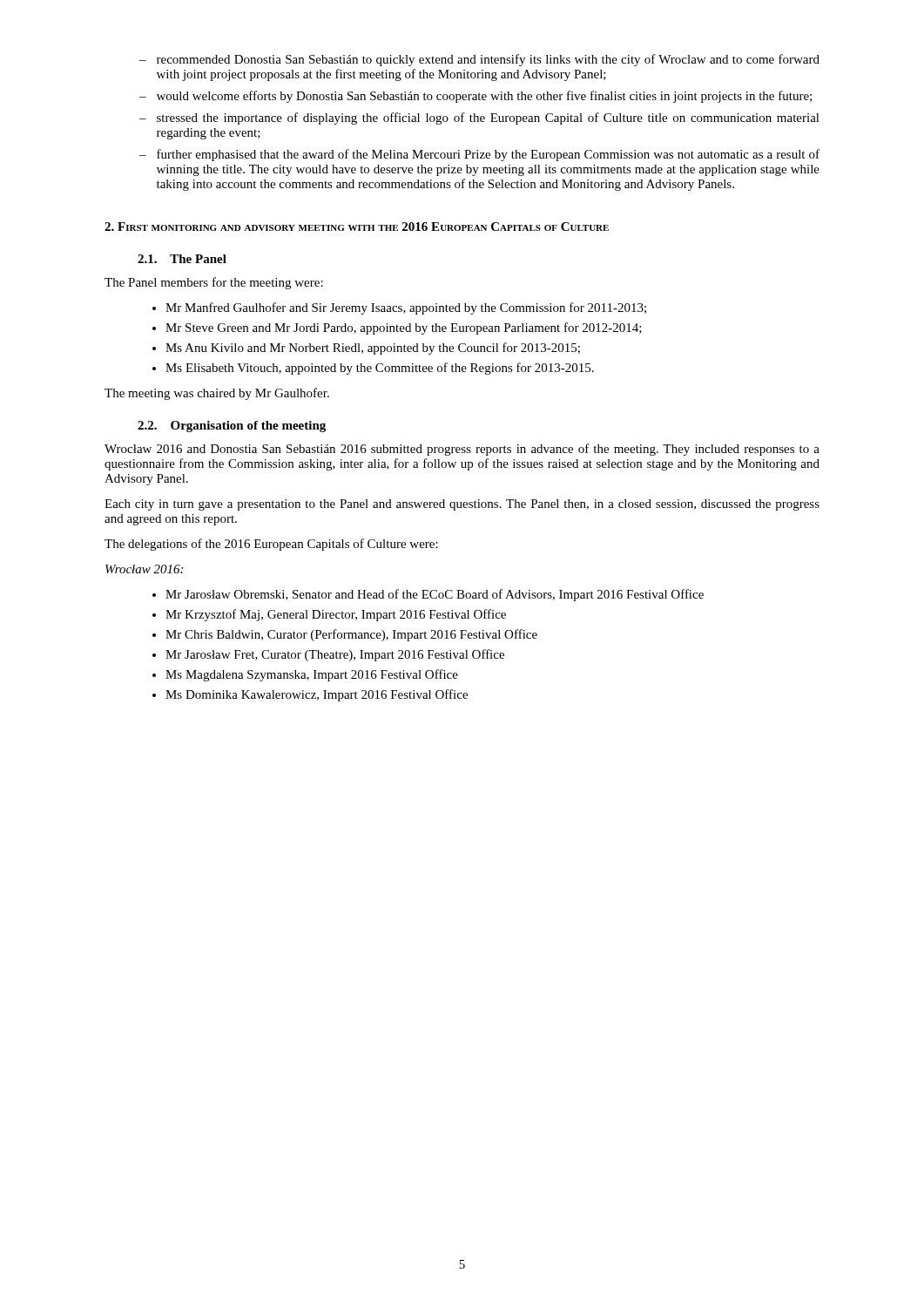Point to the text block starting "Mr Jarosław Obremski, Senator and Head of"
This screenshot has width=924, height=1307.
coord(492,595)
